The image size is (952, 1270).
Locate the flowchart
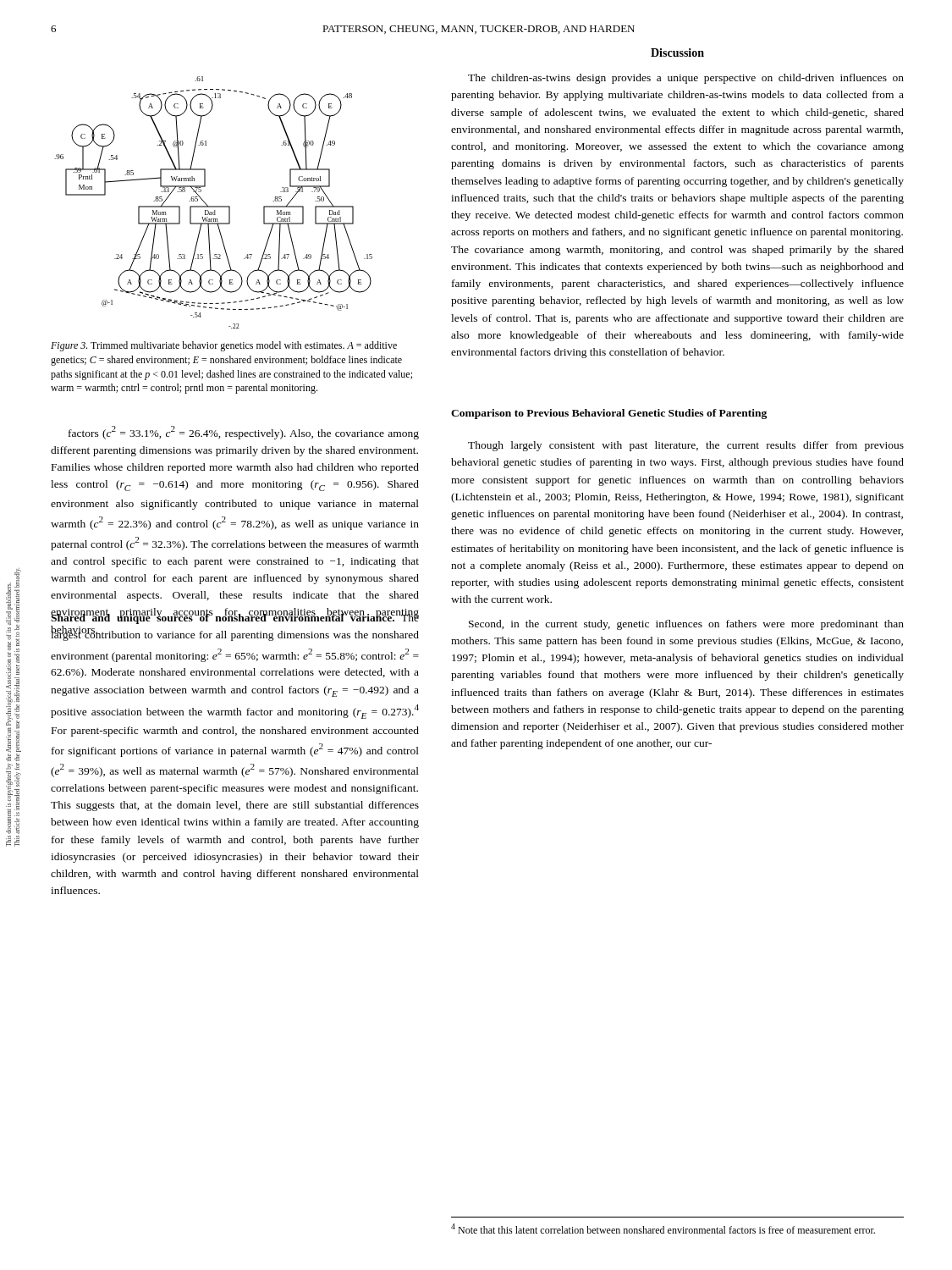pyautogui.click(x=237, y=188)
